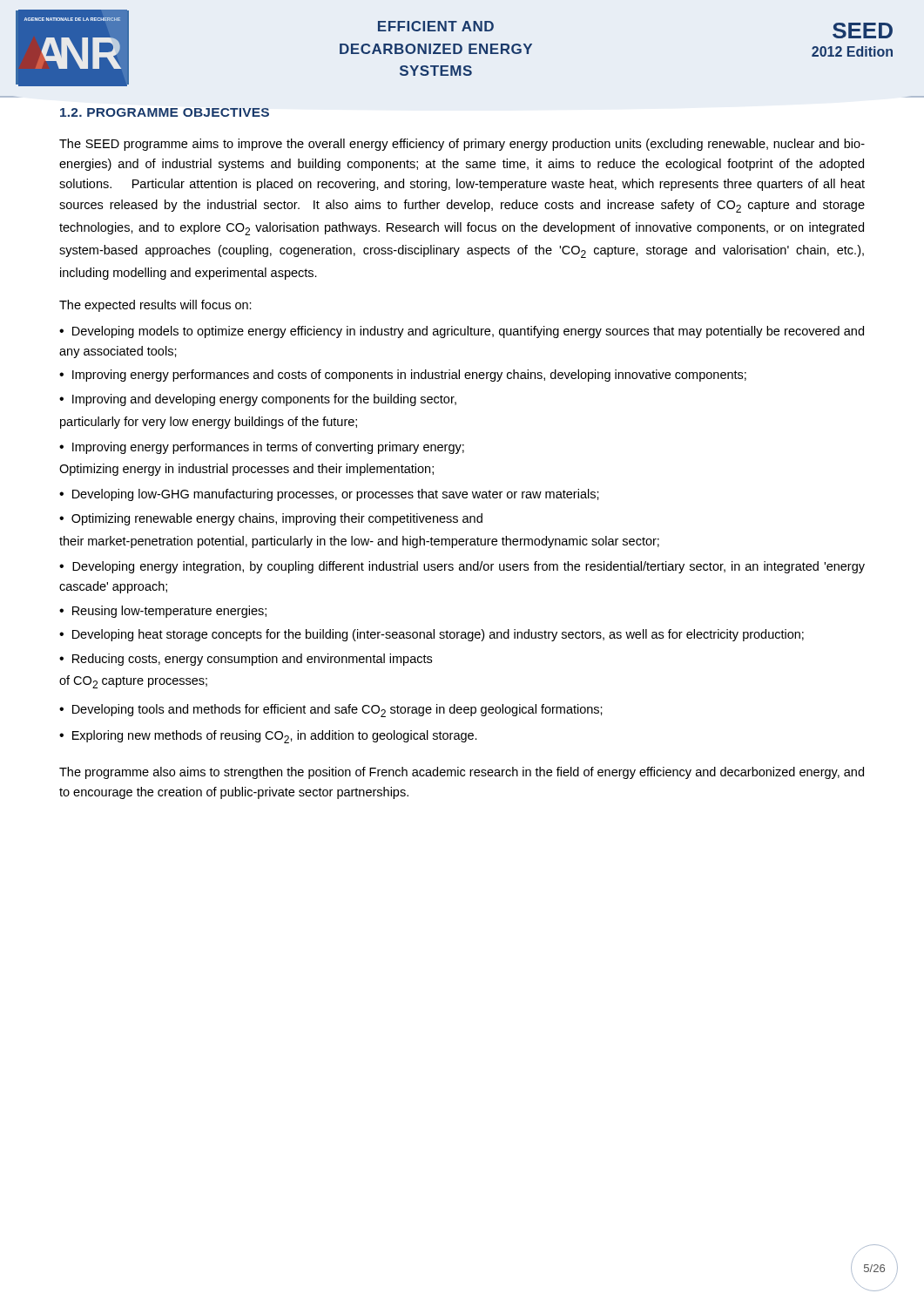Navigate to the text starting "The expected results will focus on:"

pos(156,305)
